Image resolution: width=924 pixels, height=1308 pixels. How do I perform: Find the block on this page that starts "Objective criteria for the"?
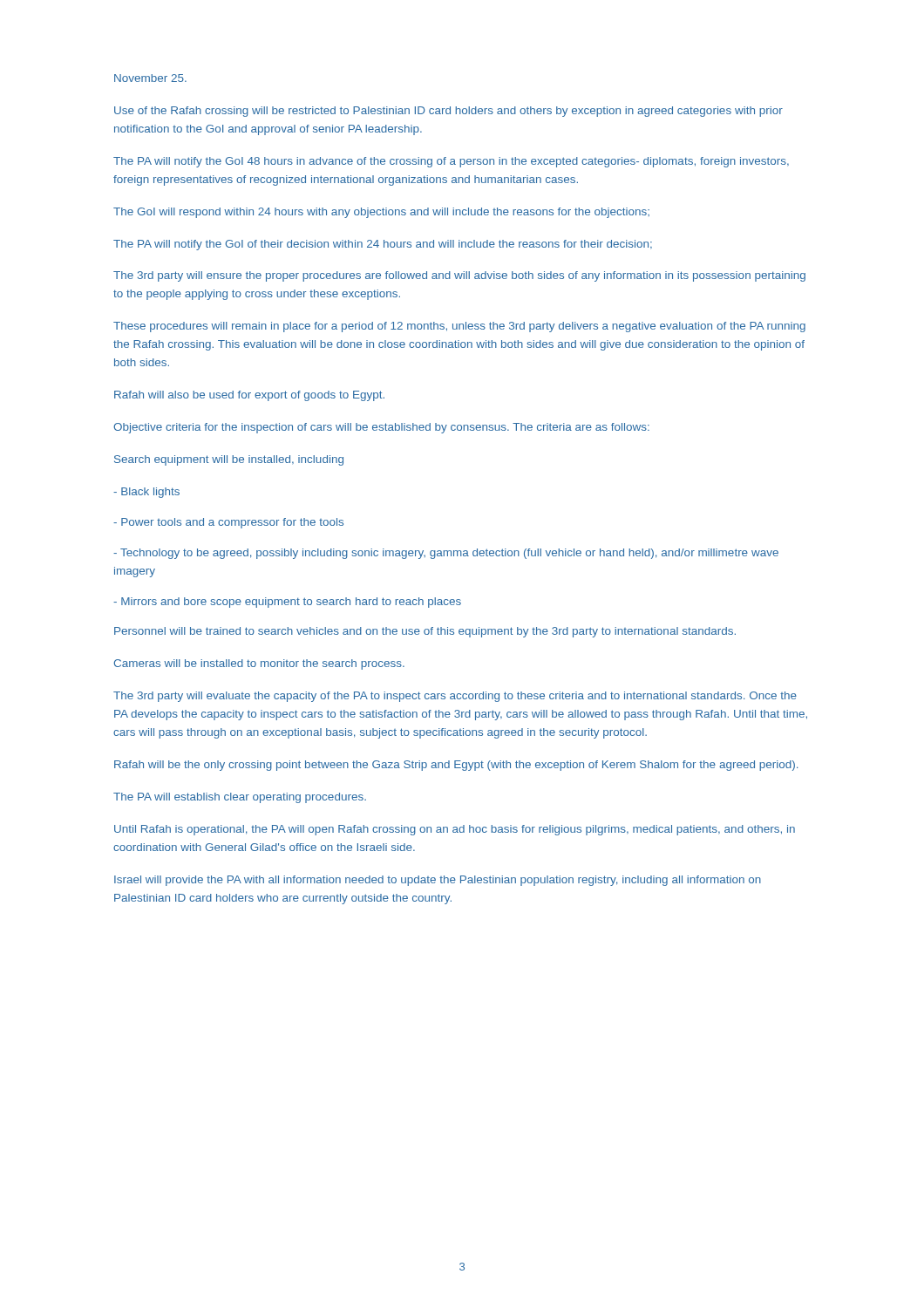click(x=382, y=427)
